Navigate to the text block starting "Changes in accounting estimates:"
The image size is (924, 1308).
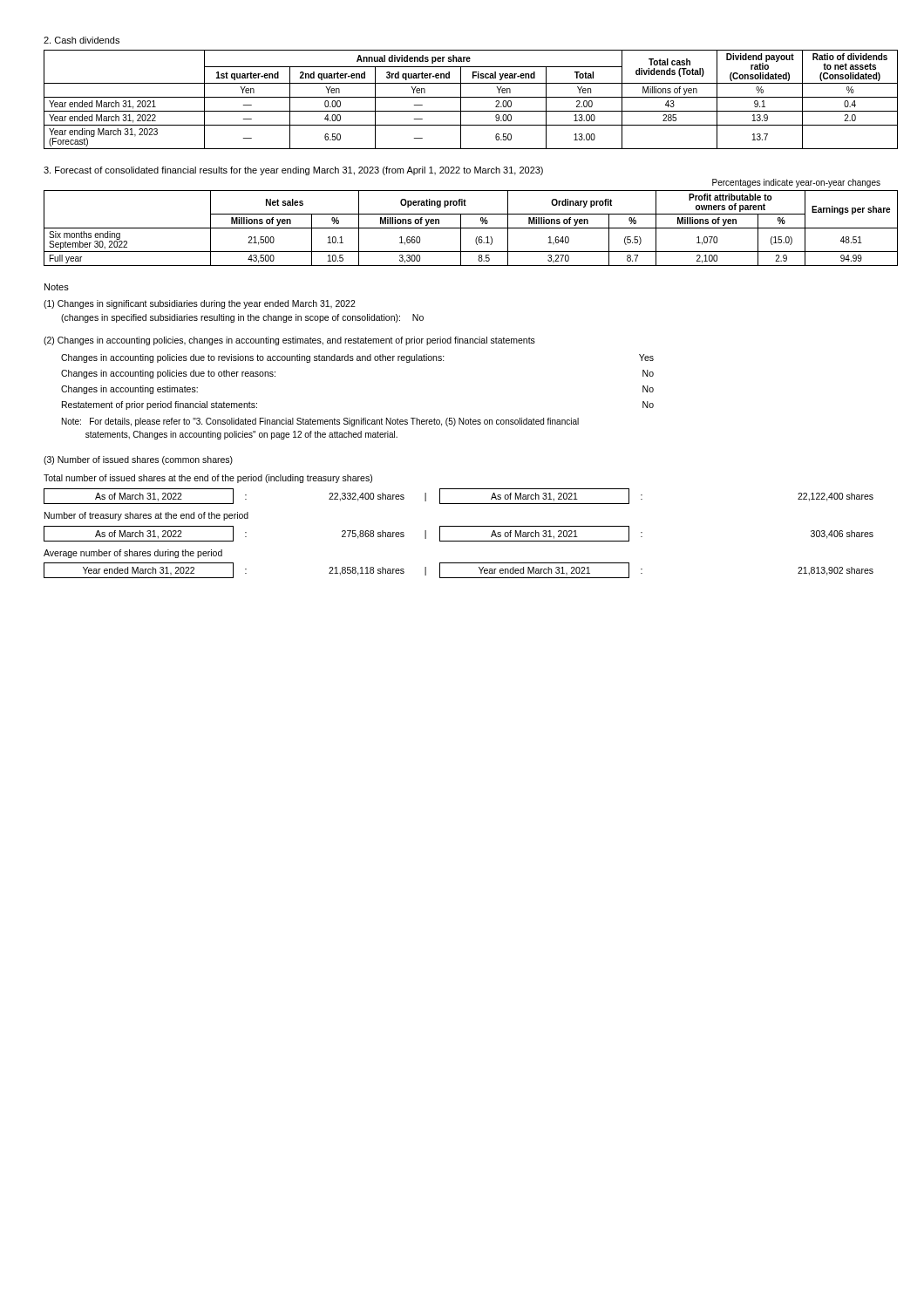tap(126, 388)
